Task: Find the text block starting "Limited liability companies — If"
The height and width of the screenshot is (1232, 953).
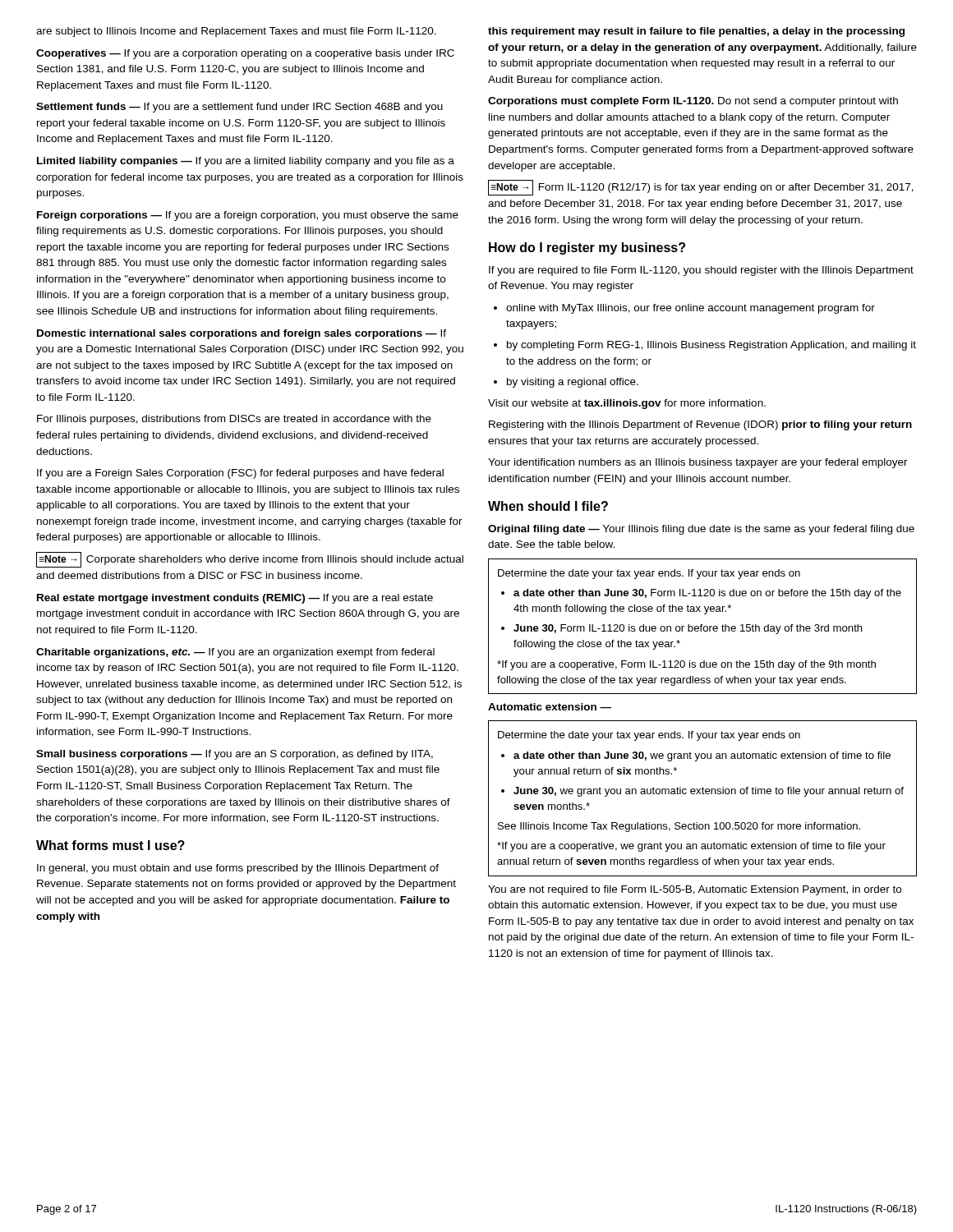Action: 251,177
